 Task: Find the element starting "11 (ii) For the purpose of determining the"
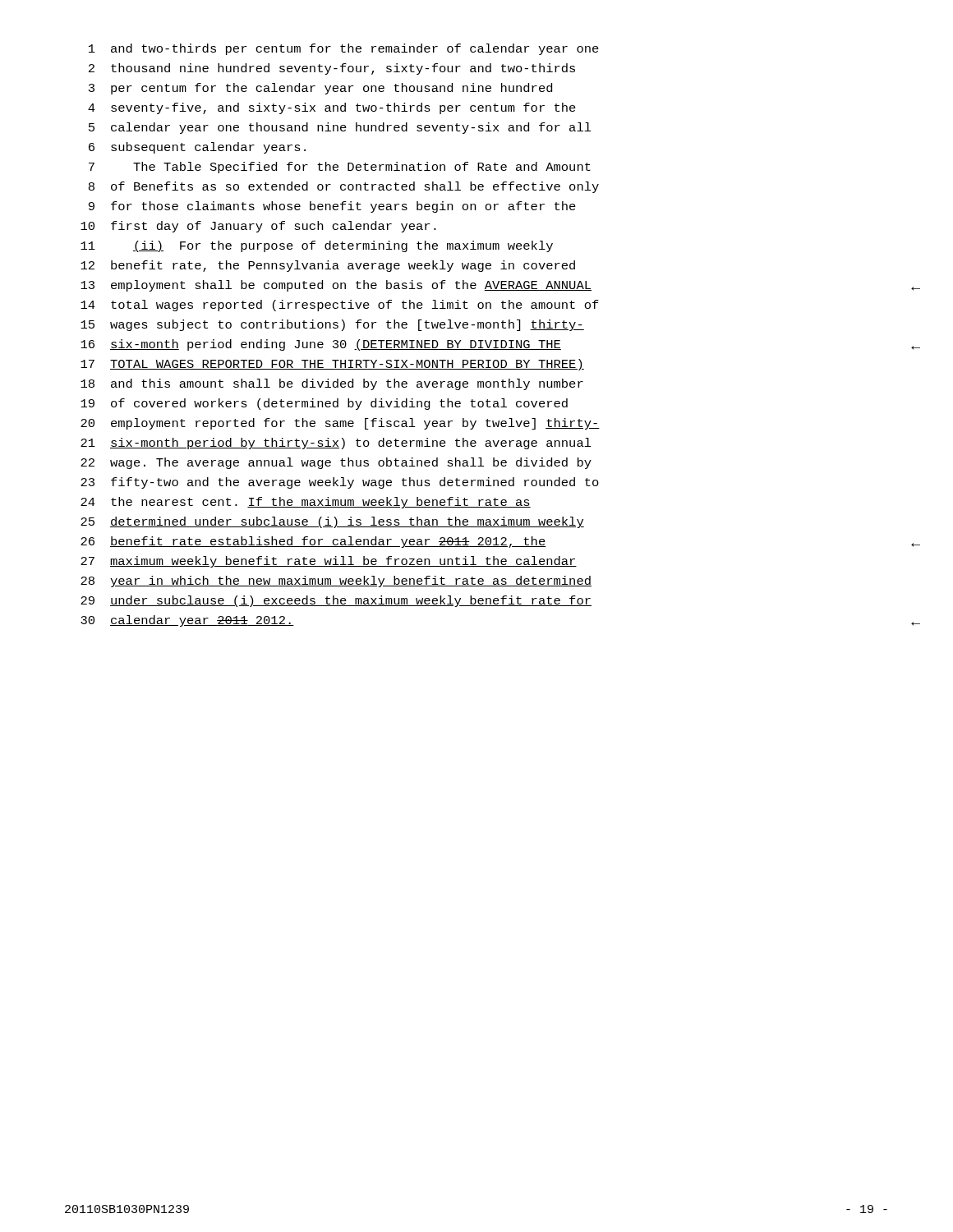[x=476, y=247]
